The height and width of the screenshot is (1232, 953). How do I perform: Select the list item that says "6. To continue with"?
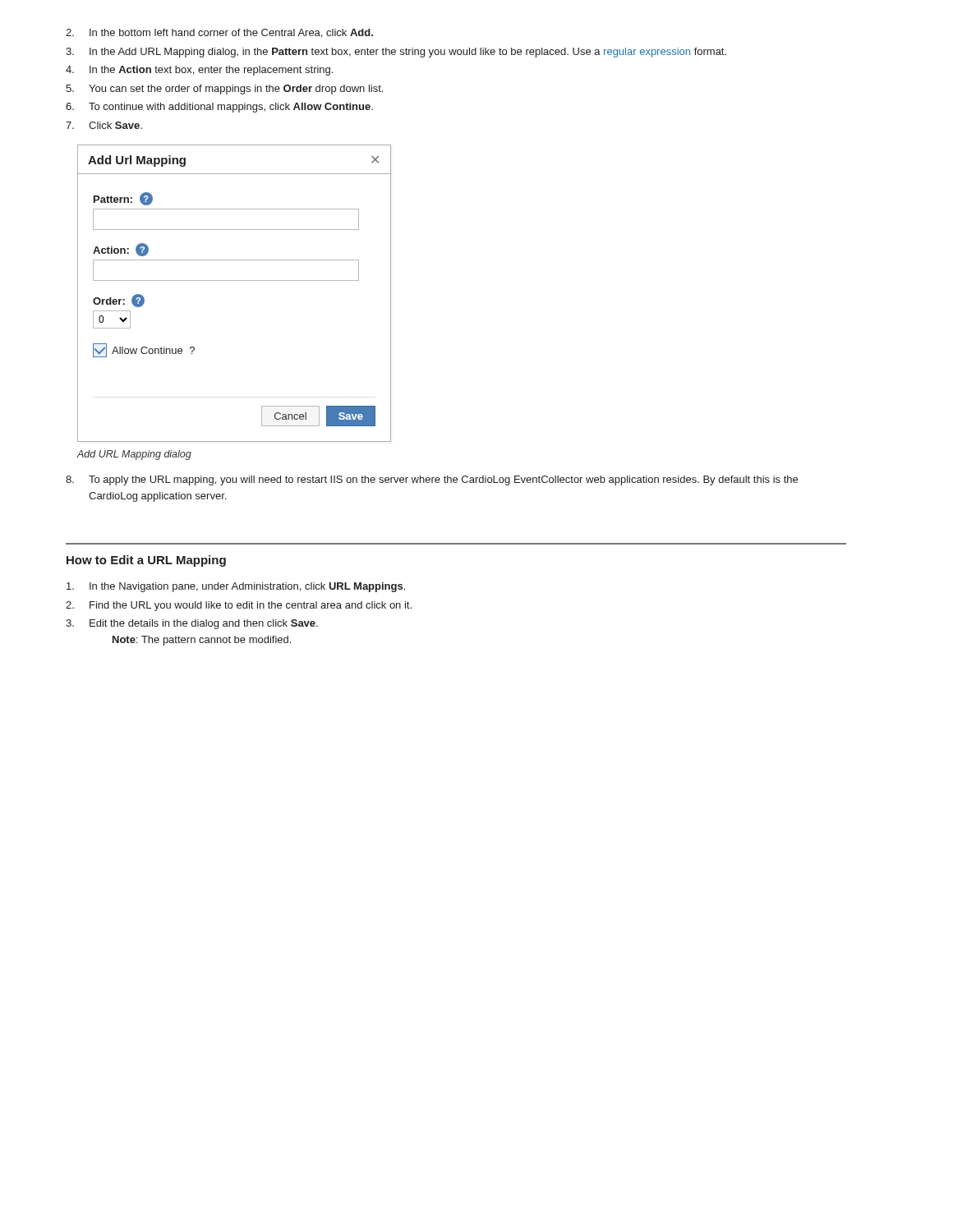[x=219, y=108]
